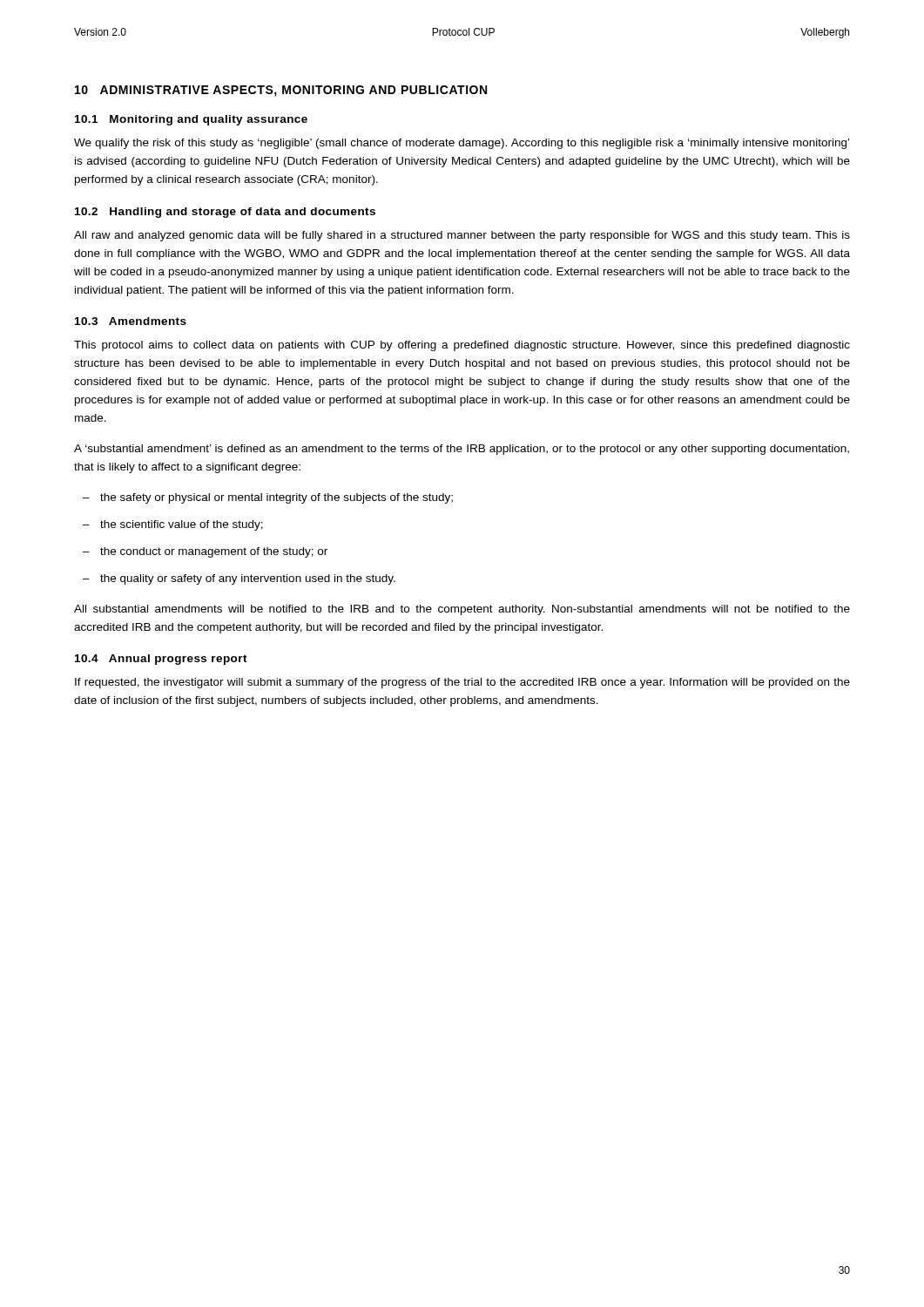
Task: Click on the passage starting "10.4 Annual progress report"
Action: pos(161,659)
